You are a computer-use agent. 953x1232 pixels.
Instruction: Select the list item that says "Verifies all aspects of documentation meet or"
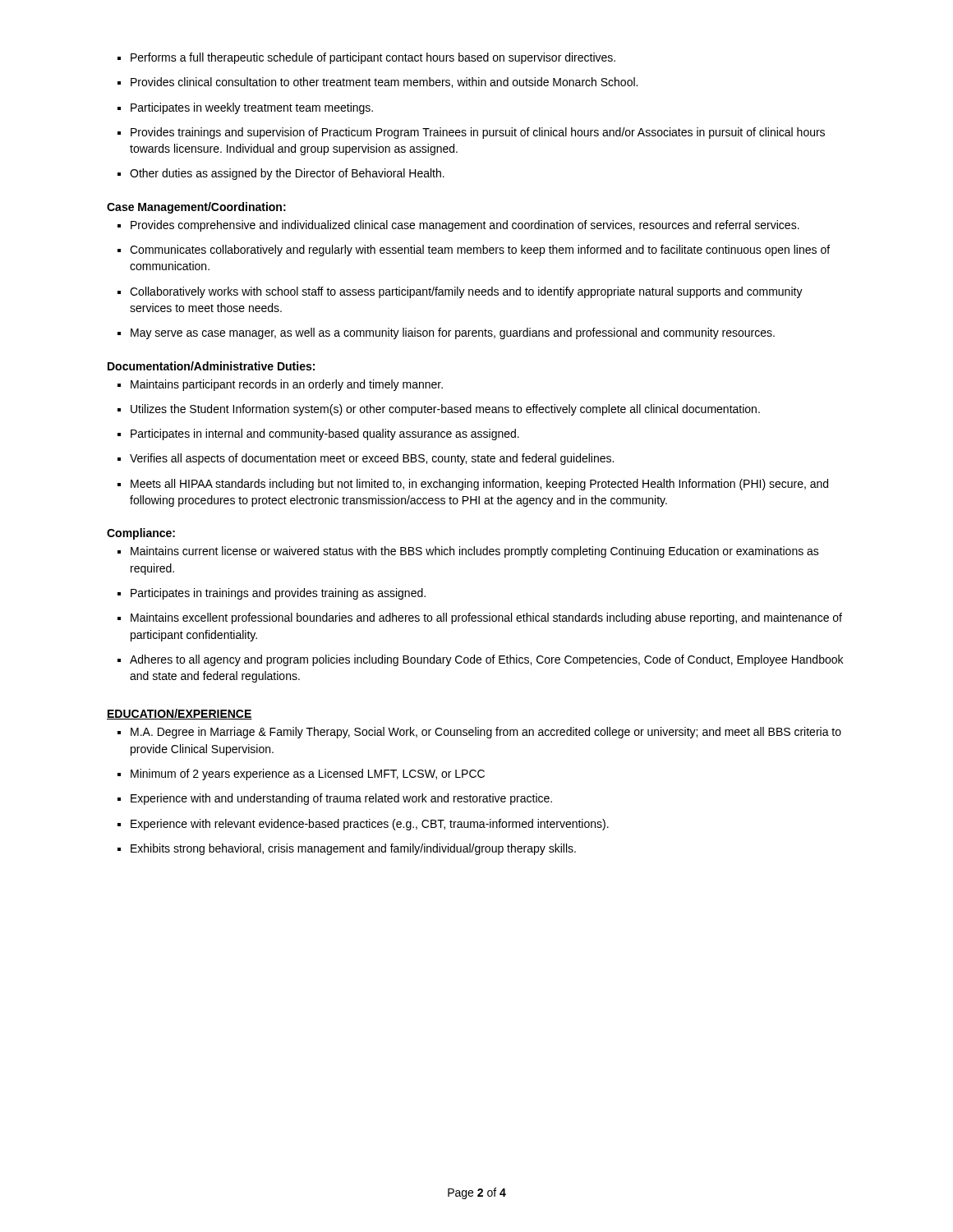click(x=476, y=459)
